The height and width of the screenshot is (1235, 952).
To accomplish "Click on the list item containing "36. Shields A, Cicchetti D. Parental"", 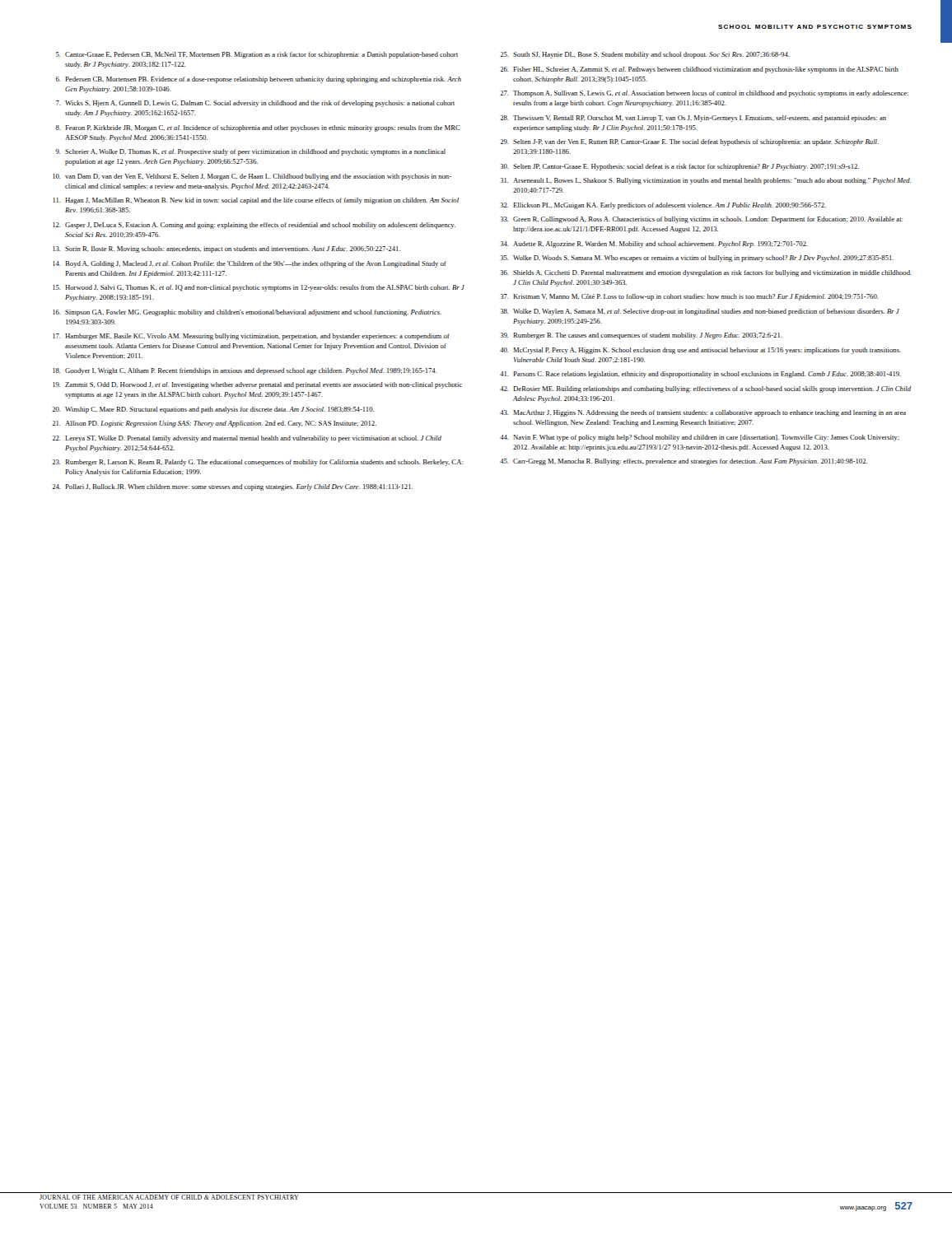I will pyautogui.click(x=700, y=277).
